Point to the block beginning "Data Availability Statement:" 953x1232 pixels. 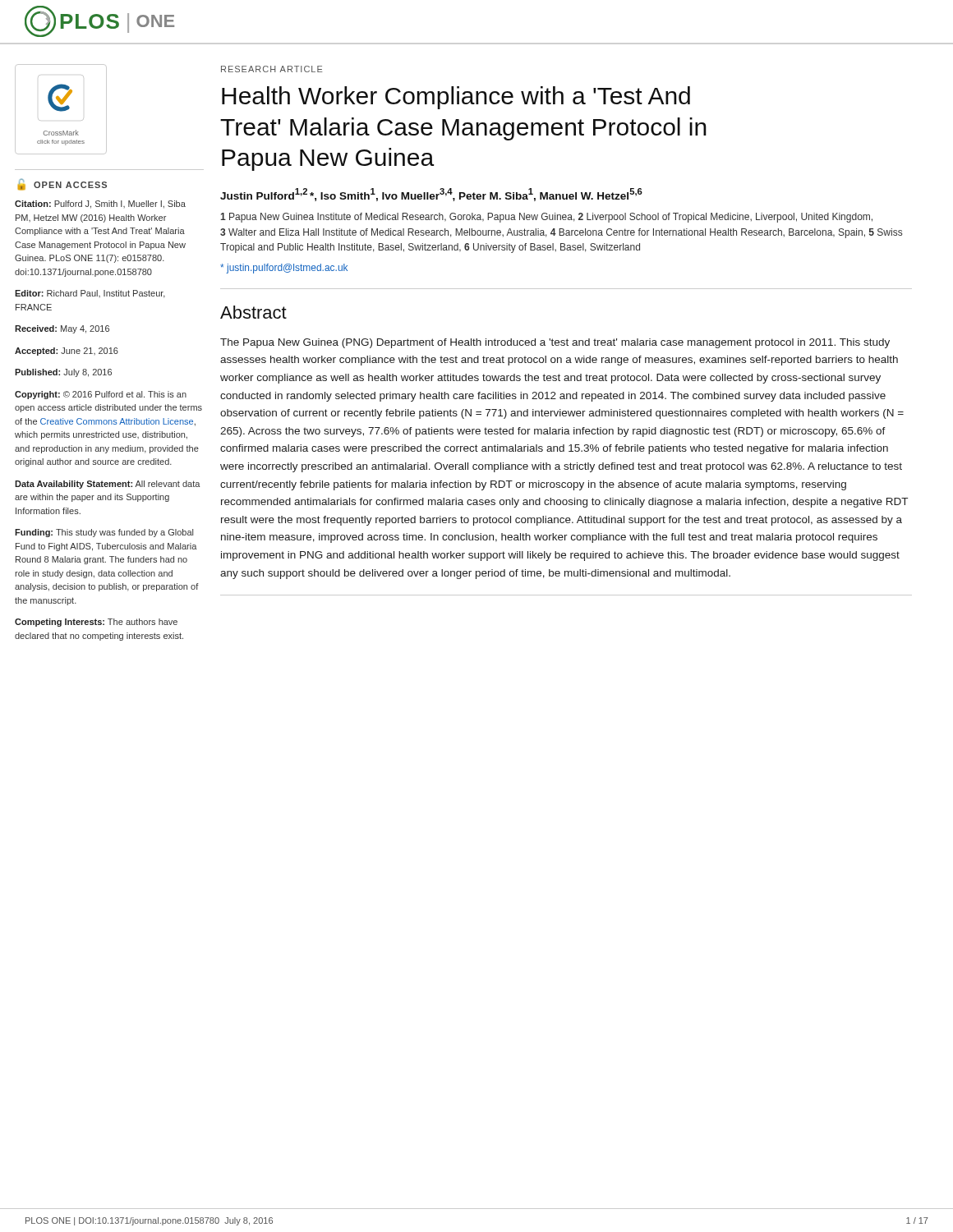click(x=107, y=497)
